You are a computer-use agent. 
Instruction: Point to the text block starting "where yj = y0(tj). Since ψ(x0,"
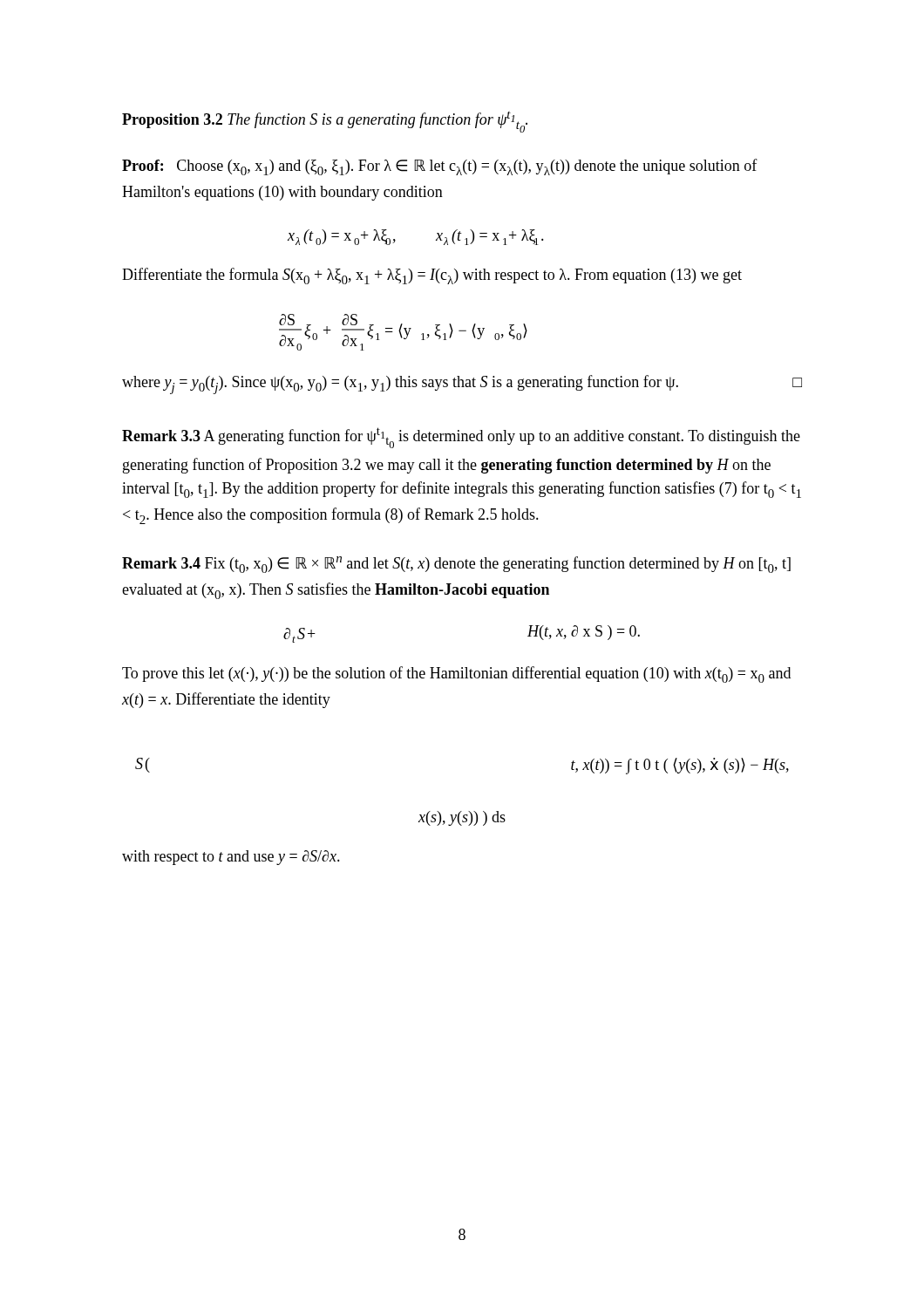coord(462,382)
